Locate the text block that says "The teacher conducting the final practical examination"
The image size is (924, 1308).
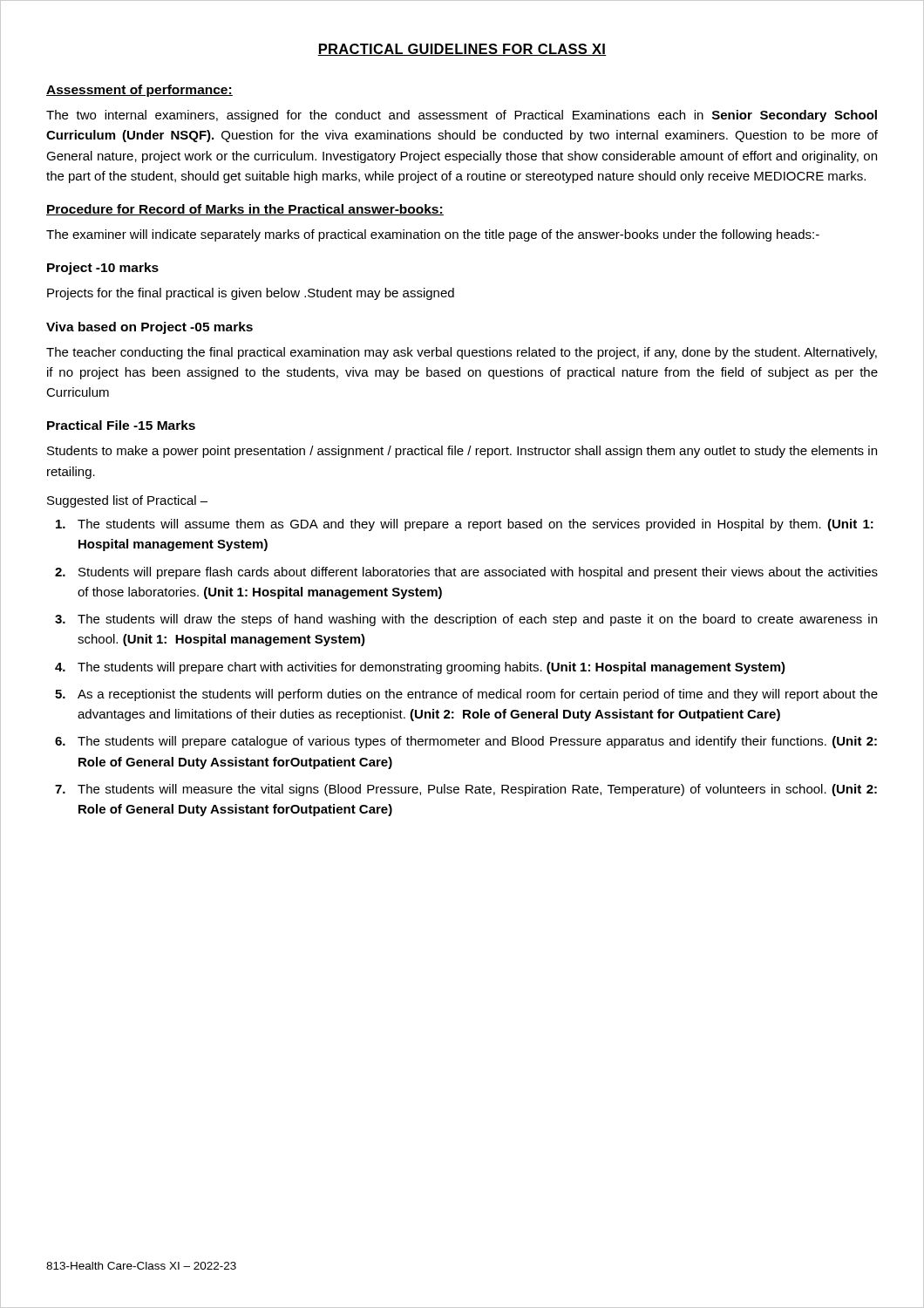462,372
